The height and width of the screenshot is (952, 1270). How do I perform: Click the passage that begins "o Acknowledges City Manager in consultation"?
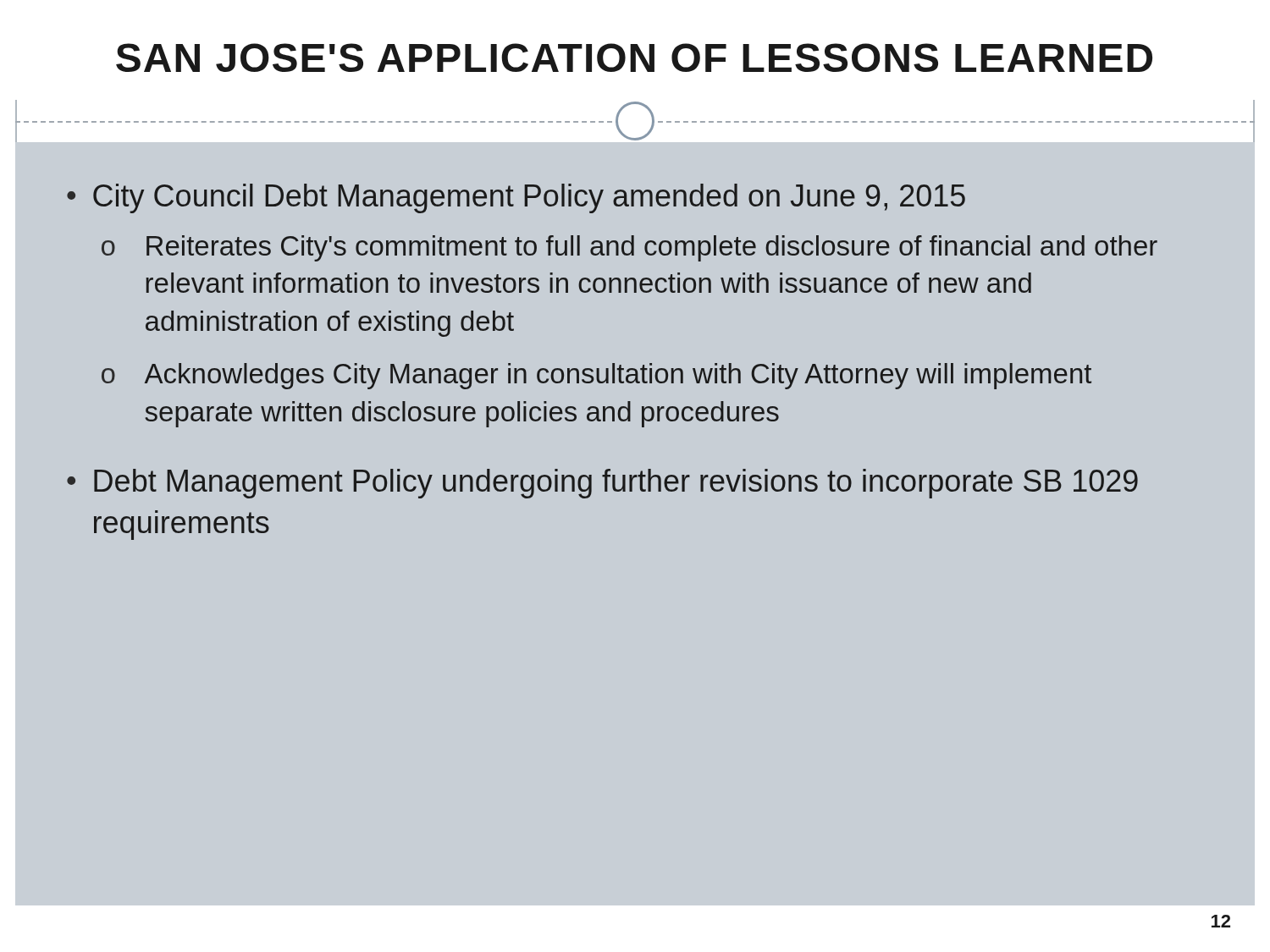pyautogui.click(x=652, y=393)
